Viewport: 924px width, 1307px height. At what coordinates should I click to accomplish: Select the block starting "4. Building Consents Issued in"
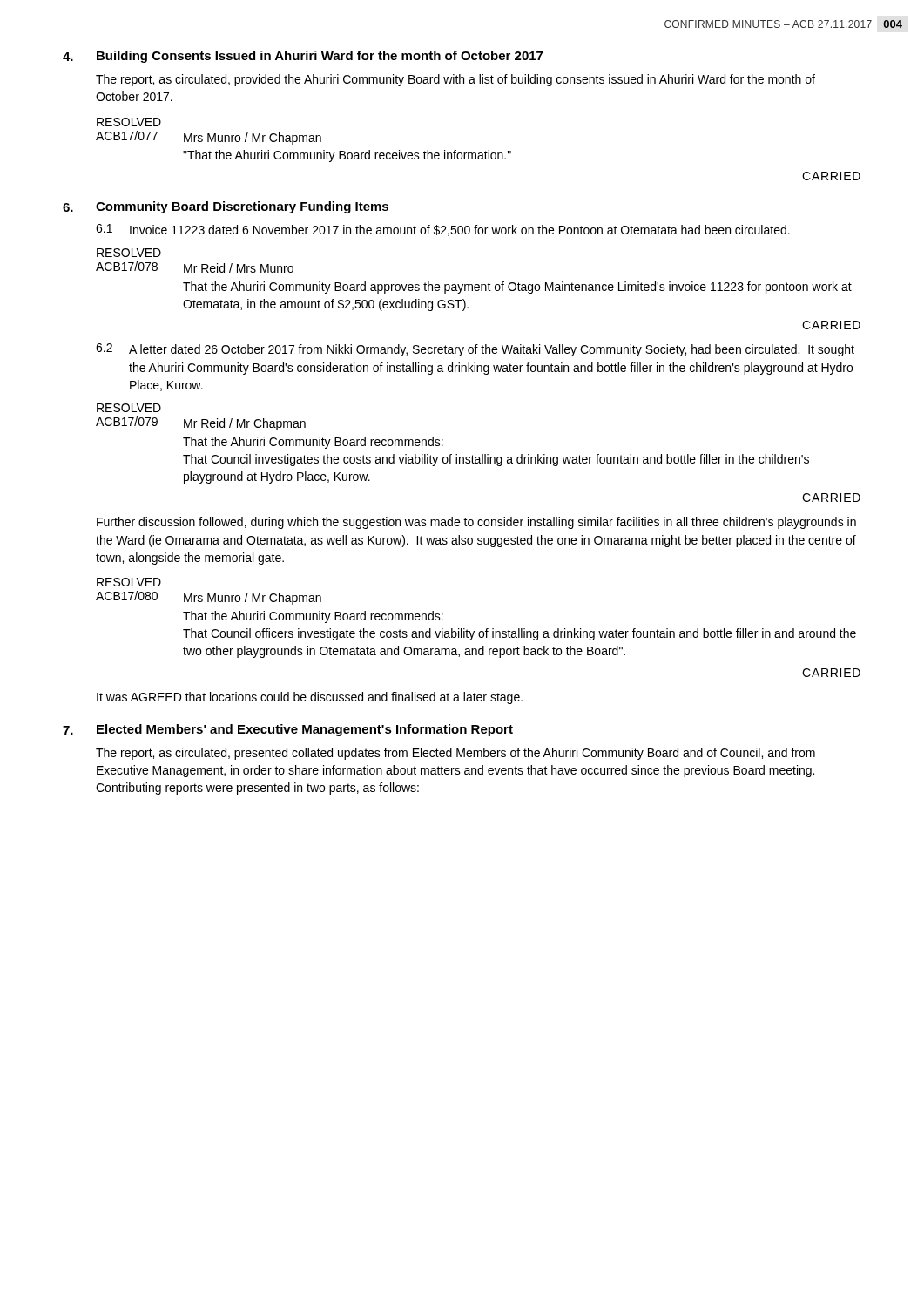303,56
